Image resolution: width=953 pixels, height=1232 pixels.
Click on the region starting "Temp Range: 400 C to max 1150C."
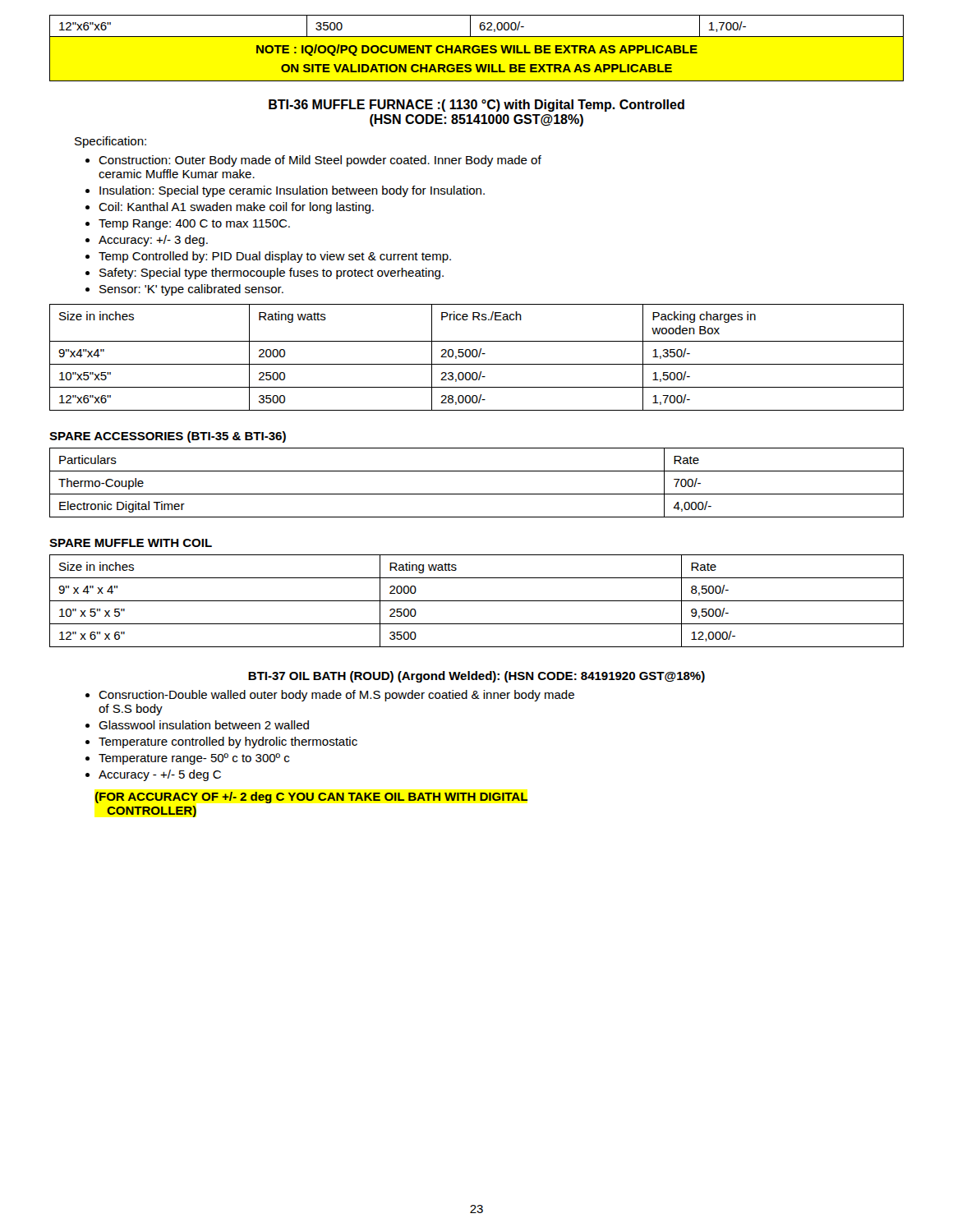(195, 223)
